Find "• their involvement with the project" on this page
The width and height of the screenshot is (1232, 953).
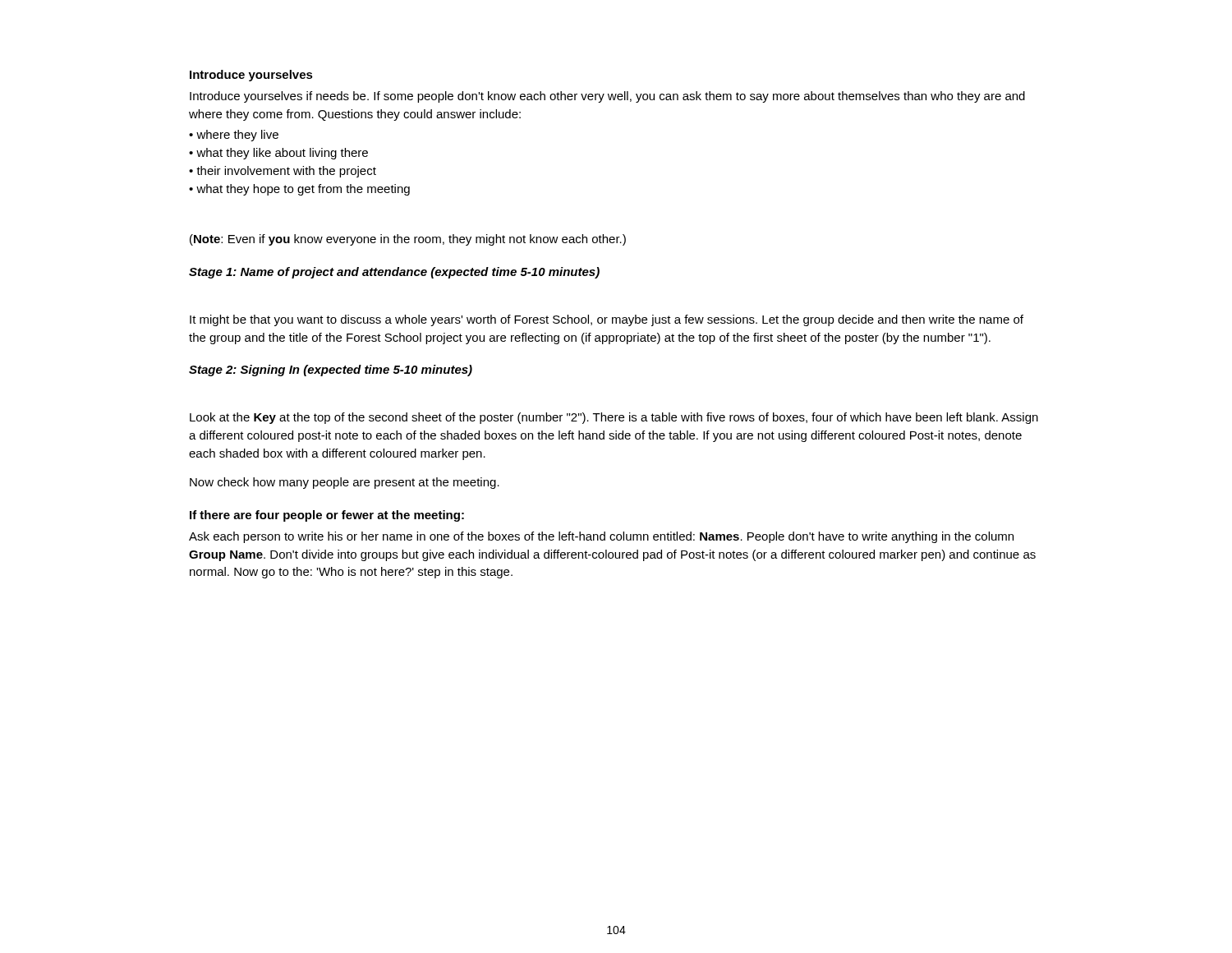[x=282, y=170]
